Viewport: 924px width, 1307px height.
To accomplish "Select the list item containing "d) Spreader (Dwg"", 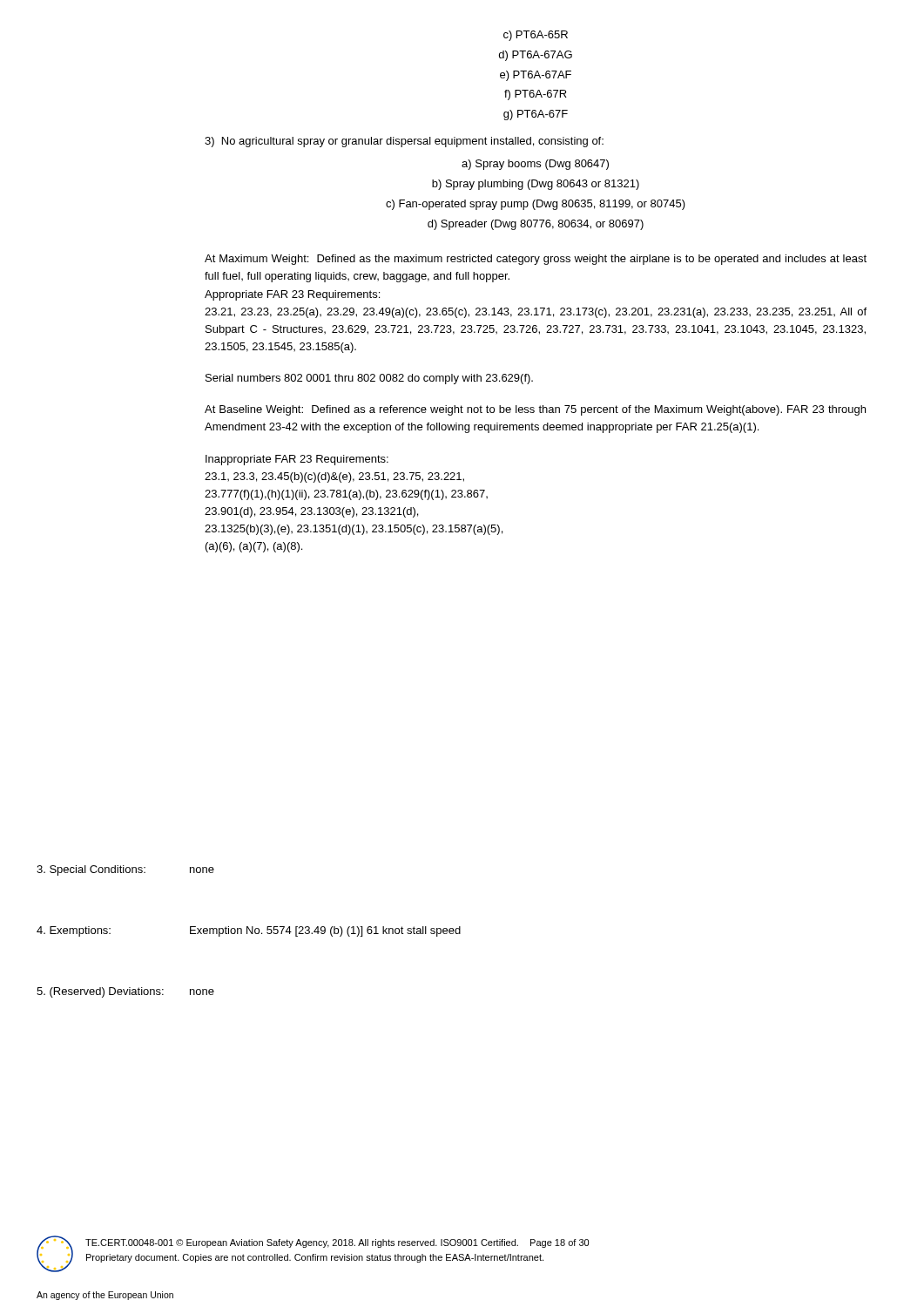I will 536,223.
